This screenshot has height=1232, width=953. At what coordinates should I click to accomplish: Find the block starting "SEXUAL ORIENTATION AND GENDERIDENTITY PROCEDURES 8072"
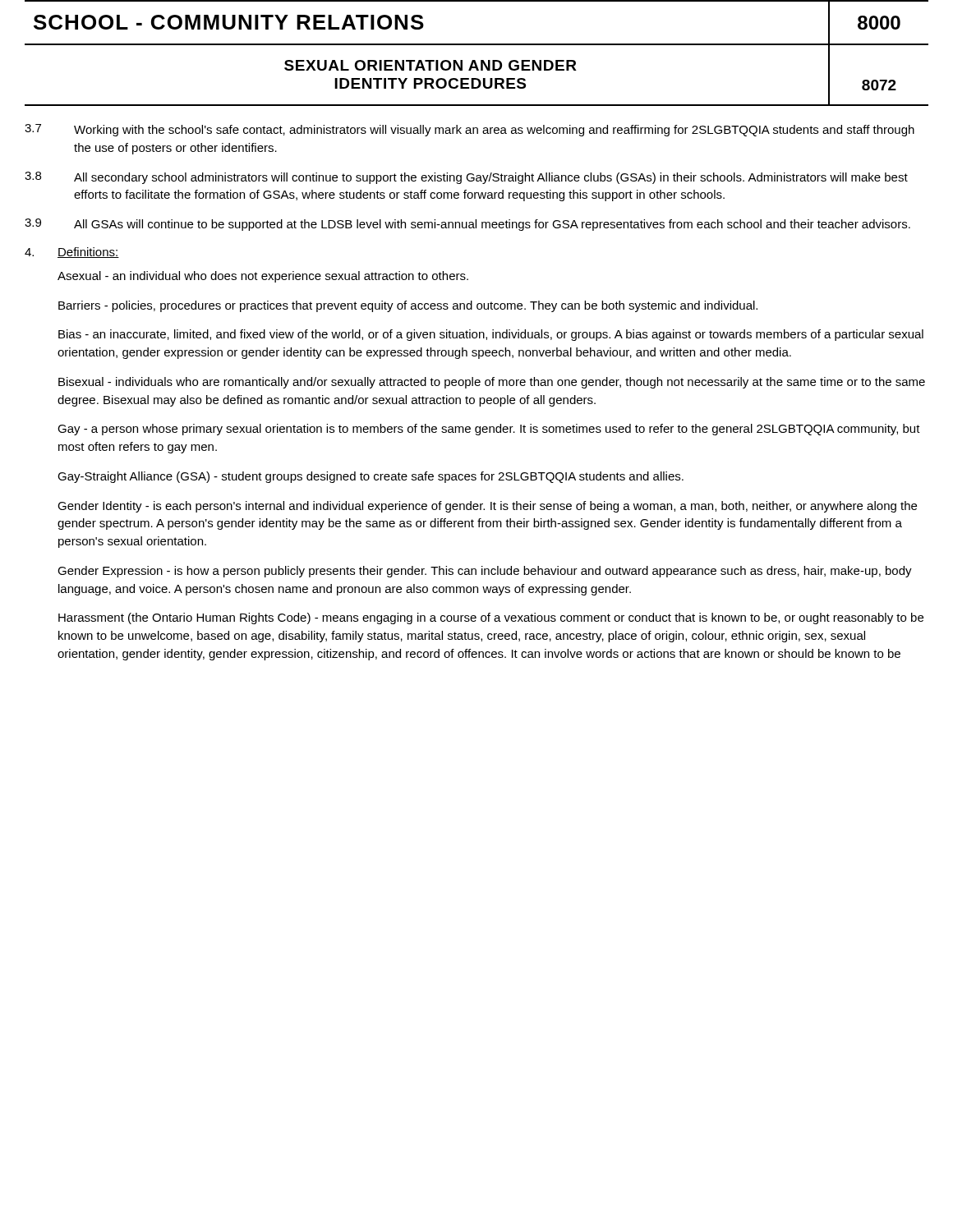pos(476,76)
